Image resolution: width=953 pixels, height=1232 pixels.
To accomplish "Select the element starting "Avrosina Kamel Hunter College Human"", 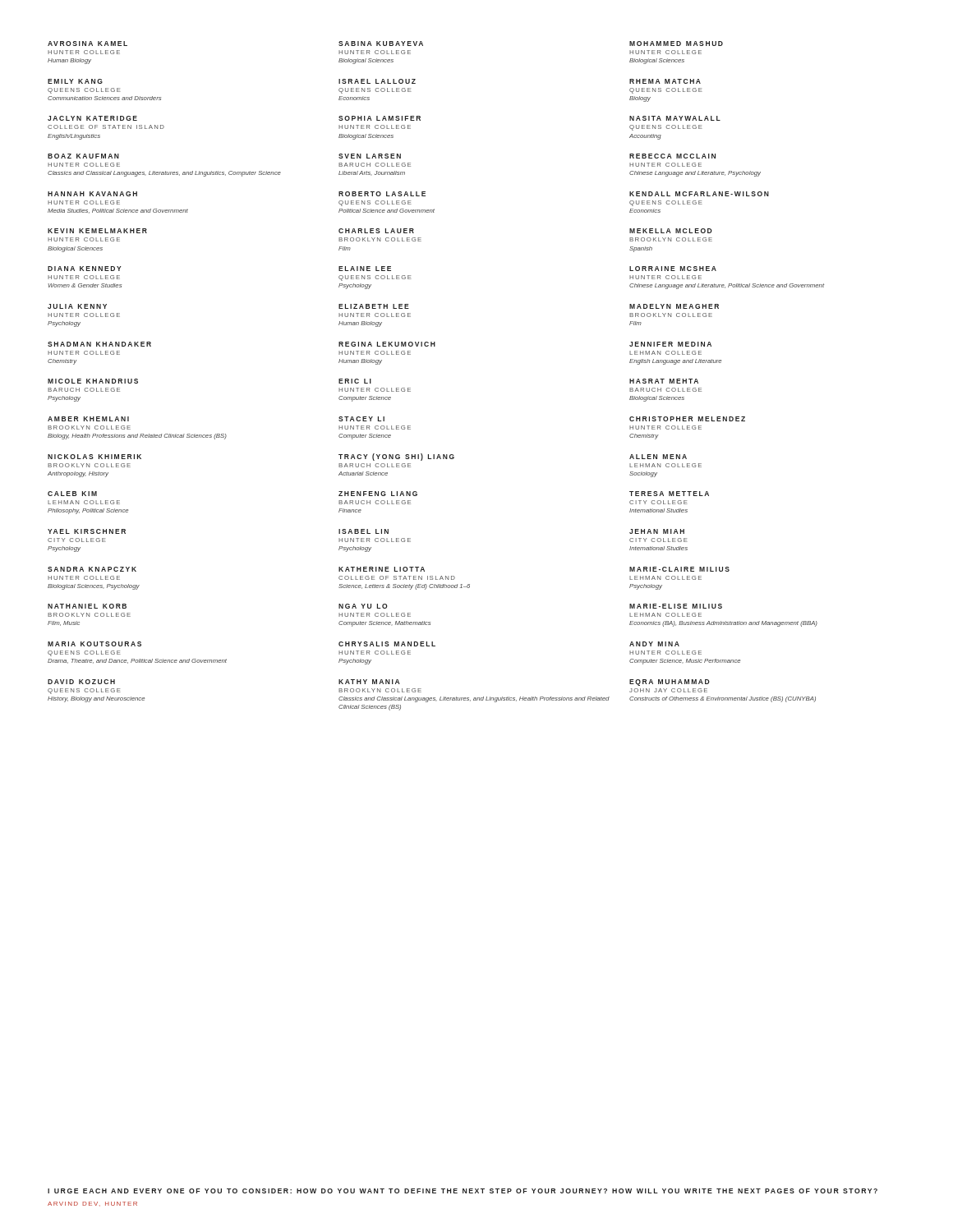I will tap(87, 44).
